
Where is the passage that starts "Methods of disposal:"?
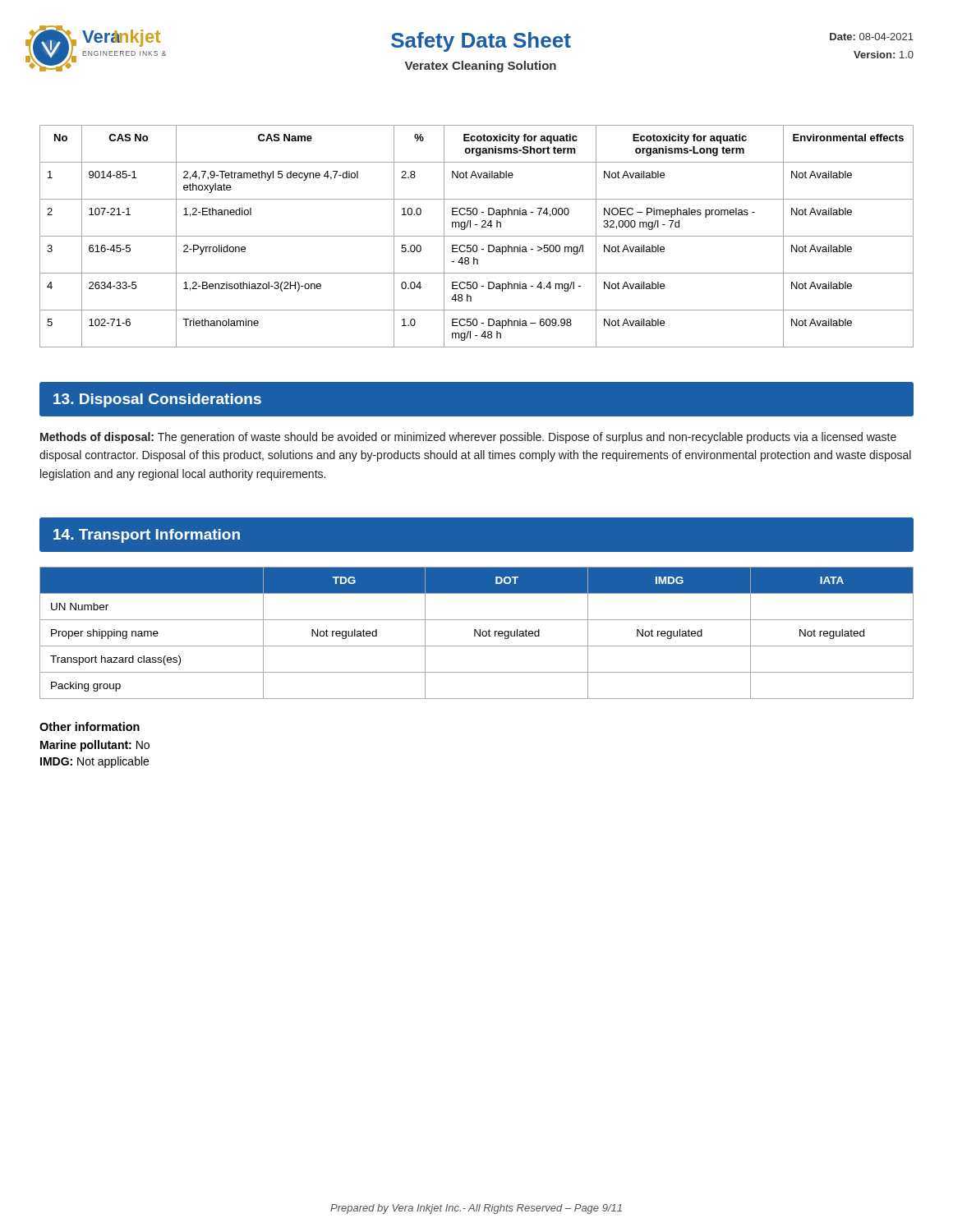point(475,455)
